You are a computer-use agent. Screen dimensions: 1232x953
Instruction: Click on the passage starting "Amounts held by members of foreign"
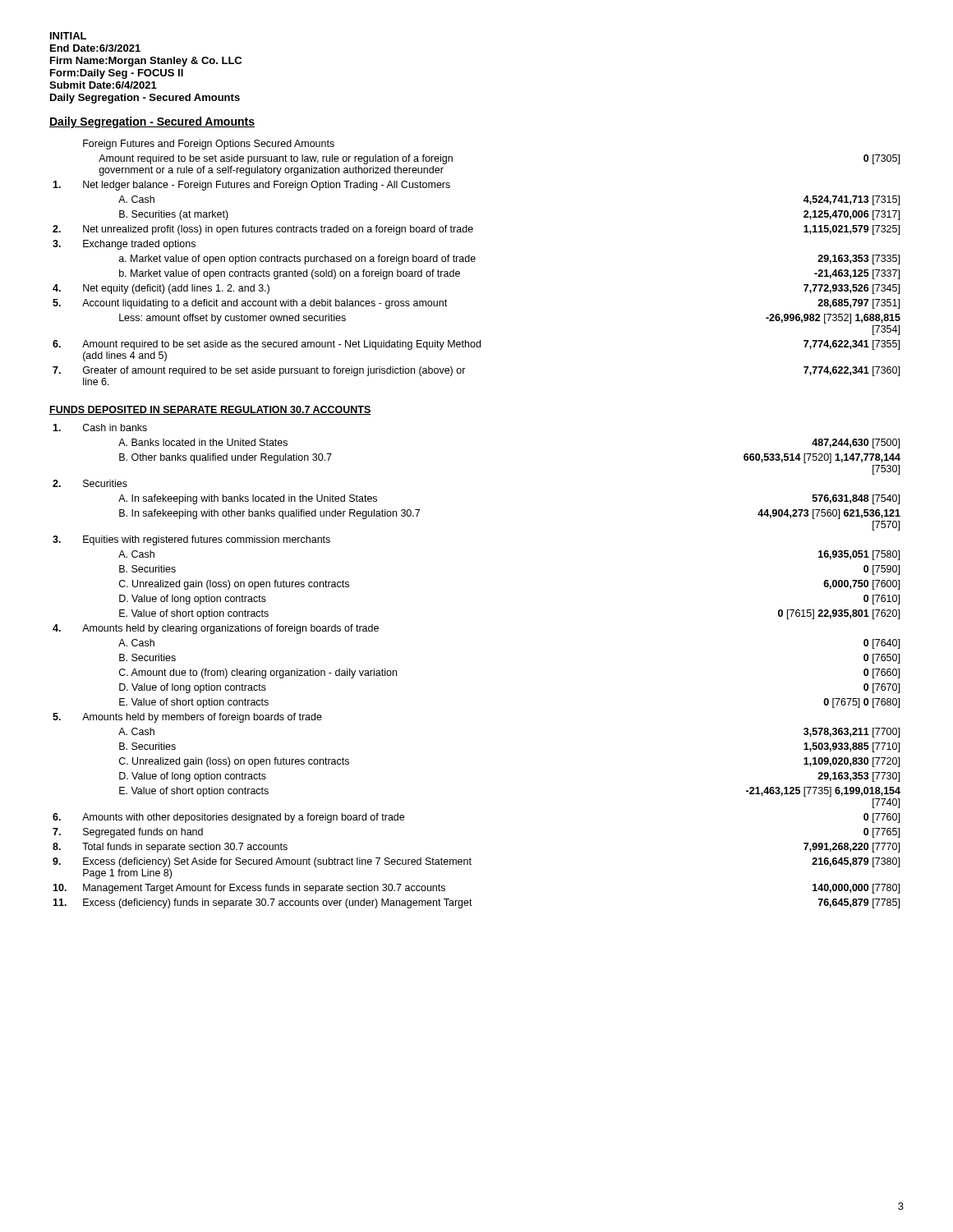[202, 717]
